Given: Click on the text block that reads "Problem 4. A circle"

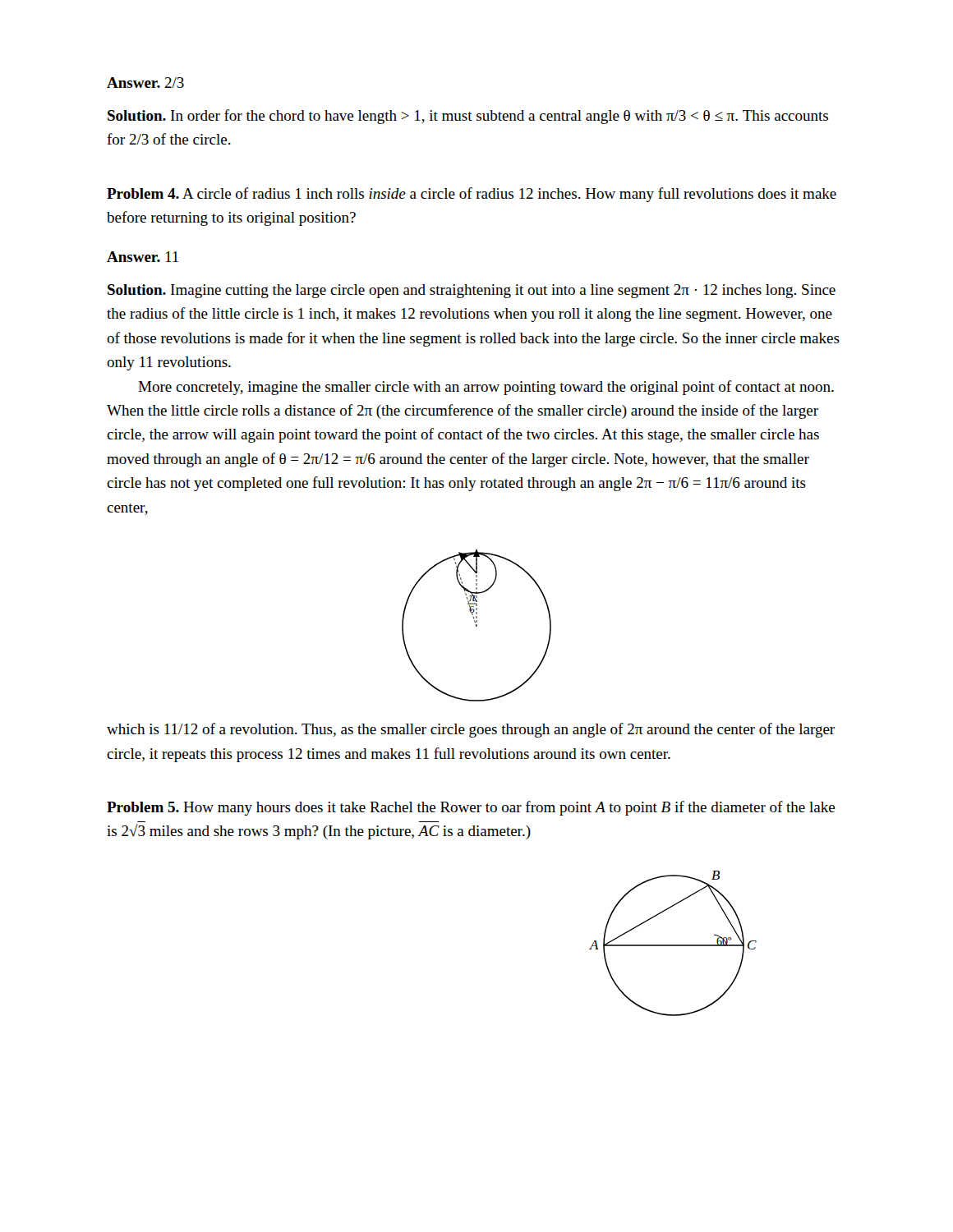Looking at the screenshot, I should click(x=472, y=205).
